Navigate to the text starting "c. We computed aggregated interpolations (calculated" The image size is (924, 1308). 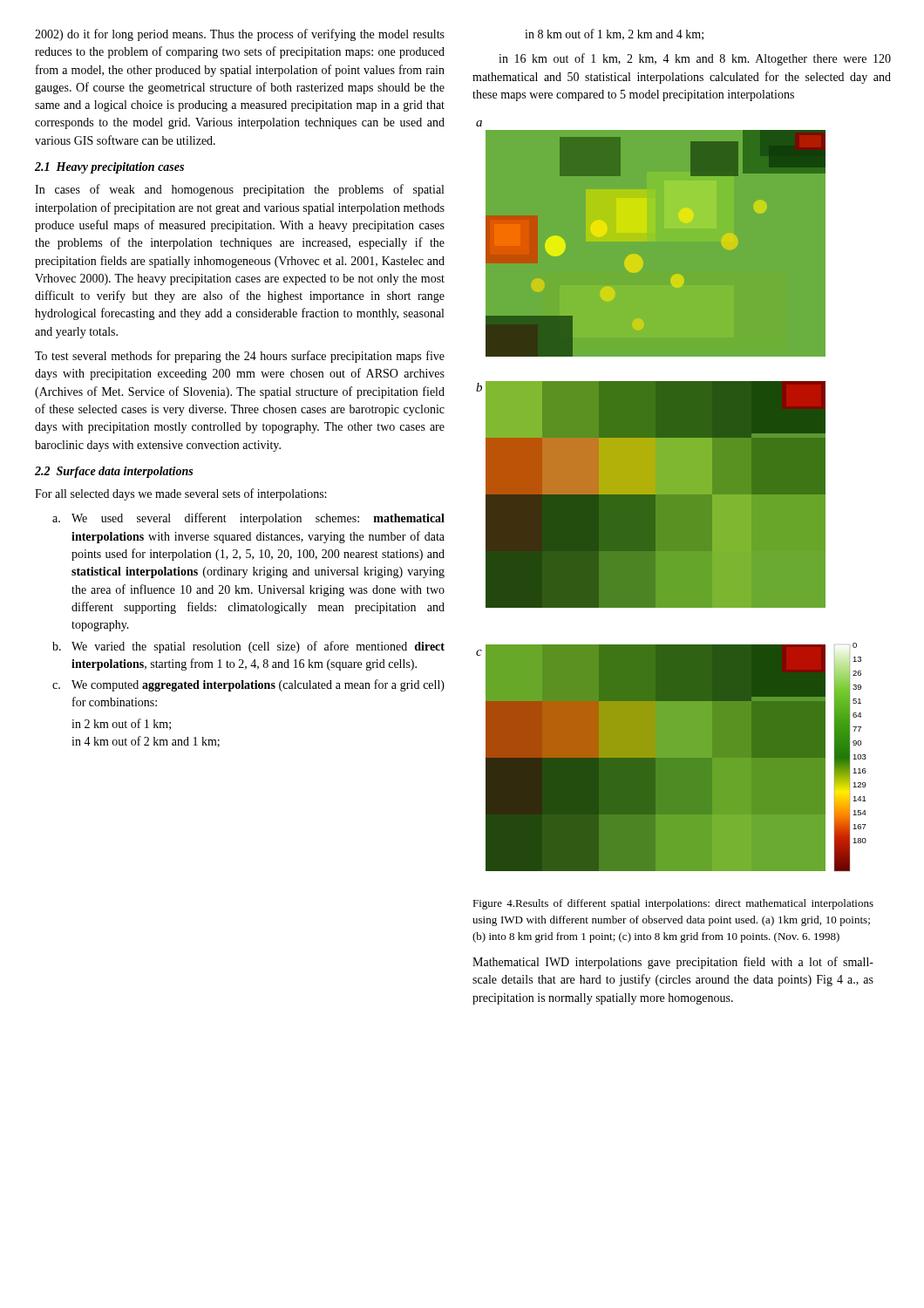[x=248, y=694]
